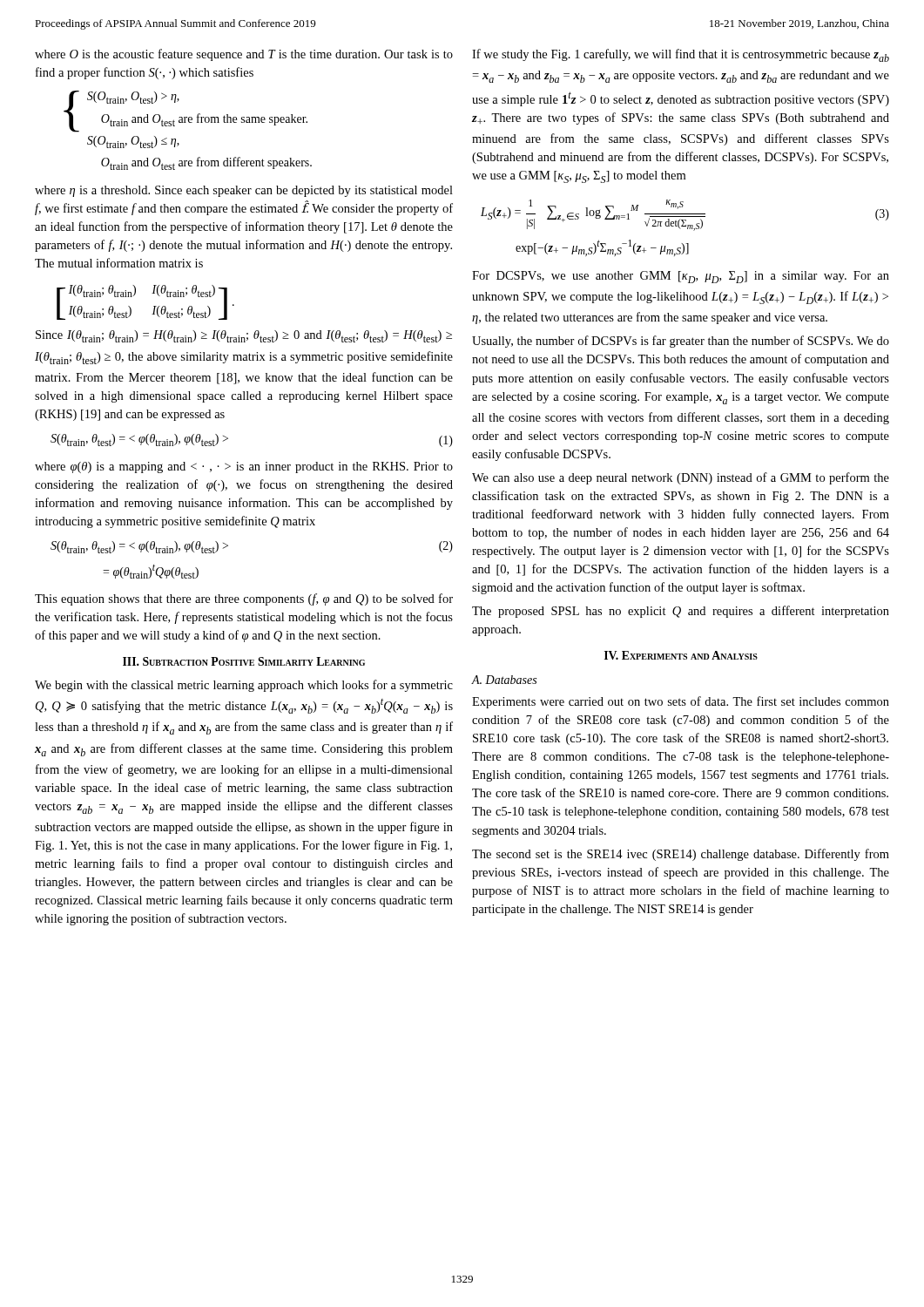This screenshot has height=1307, width=924.
Task: Find the text block that reads "For DCSPVs, we use another"
Action: click(681, 297)
